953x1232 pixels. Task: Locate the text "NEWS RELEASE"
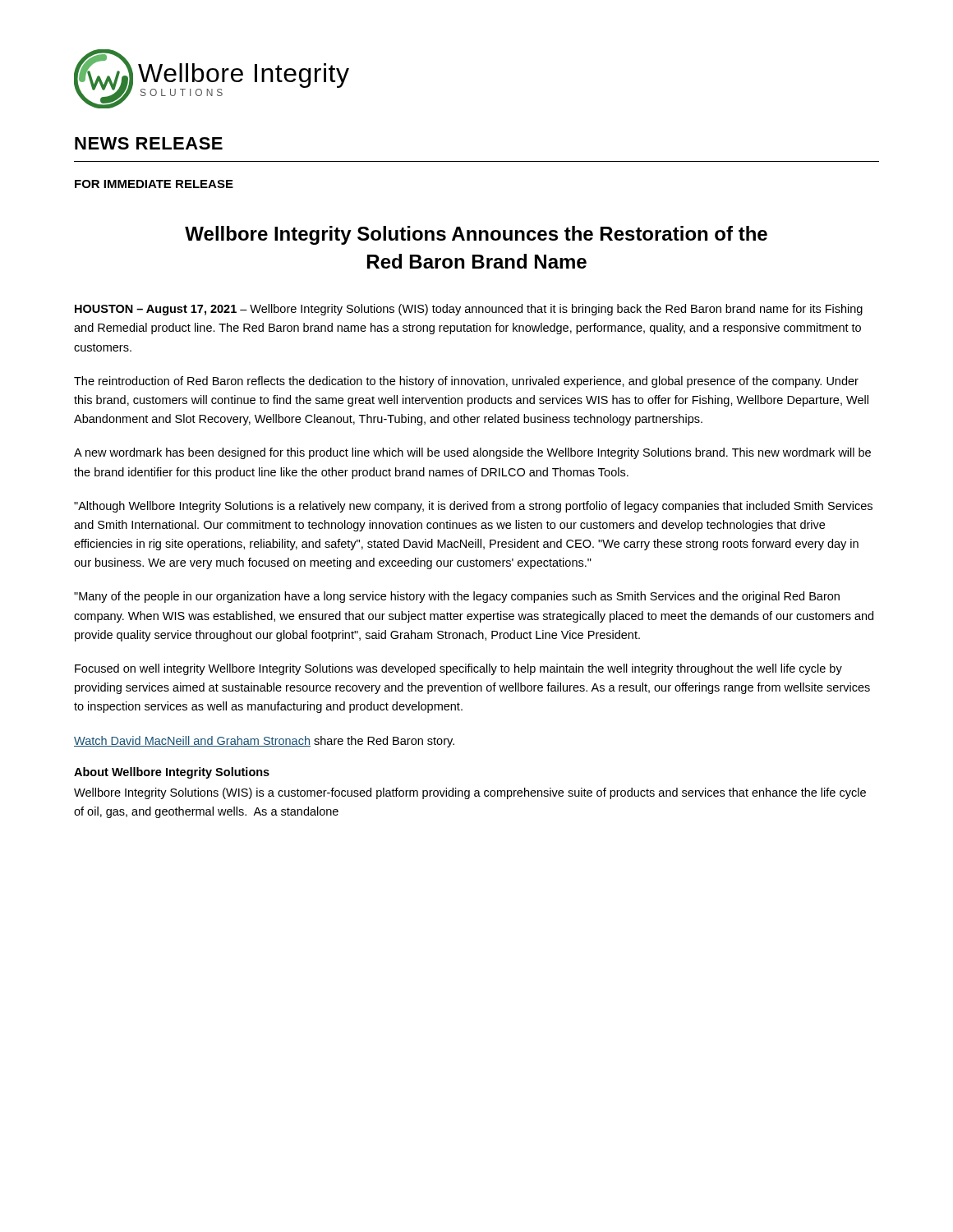[149, 143]
